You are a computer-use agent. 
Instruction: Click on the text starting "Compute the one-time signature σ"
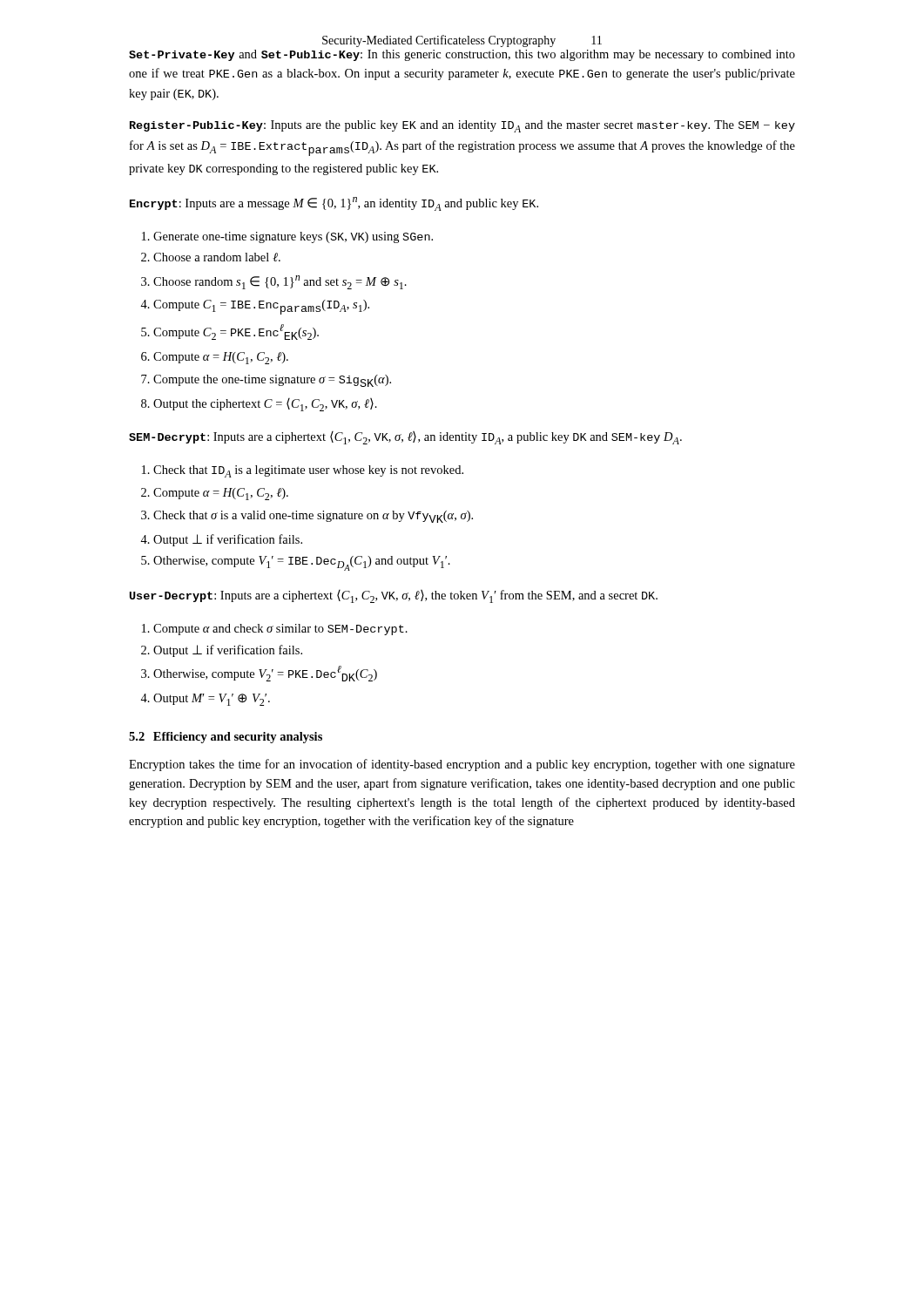click(x=273, y=381)
